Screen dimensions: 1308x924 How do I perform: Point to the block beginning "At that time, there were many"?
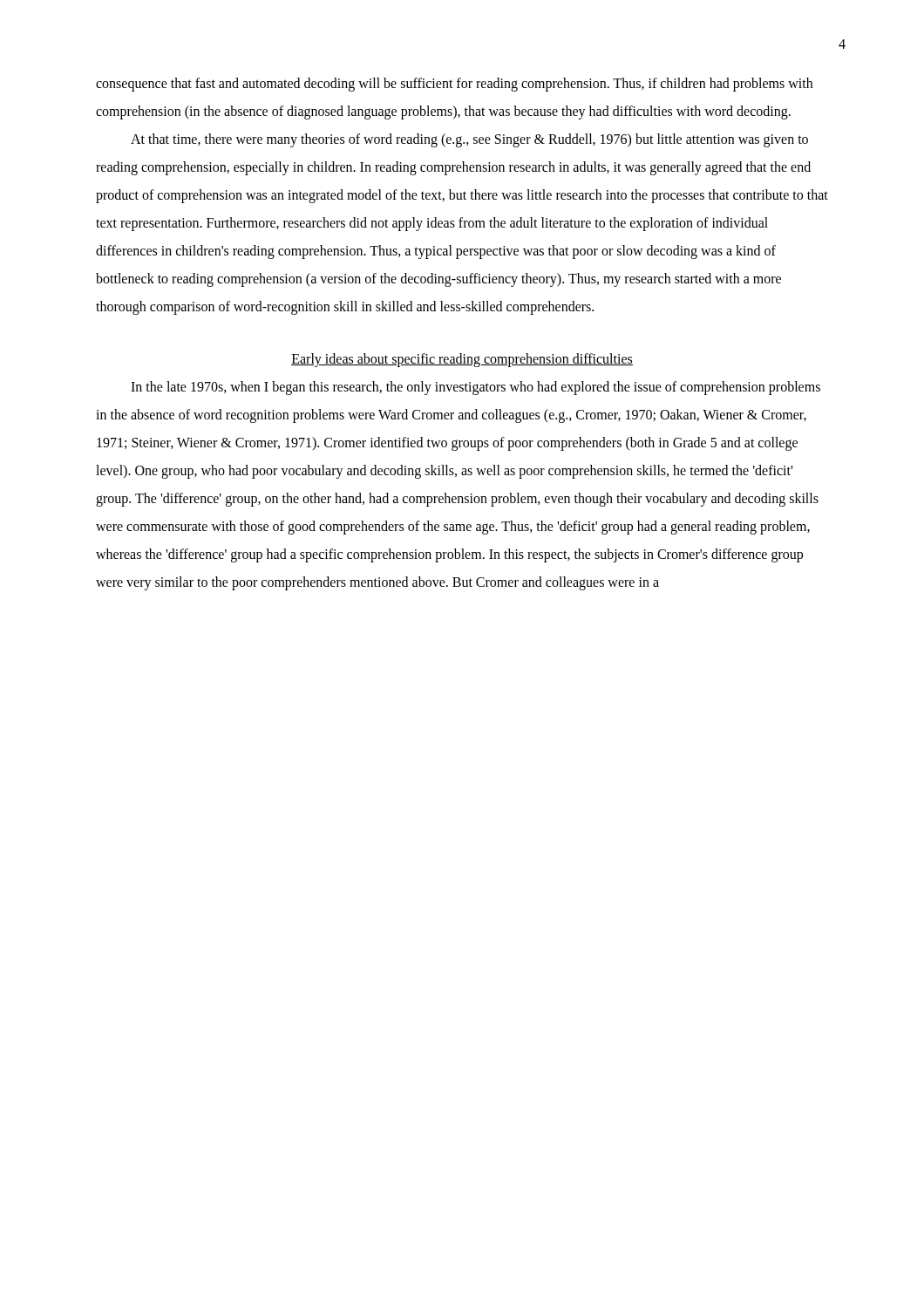(x=462, y=223)
